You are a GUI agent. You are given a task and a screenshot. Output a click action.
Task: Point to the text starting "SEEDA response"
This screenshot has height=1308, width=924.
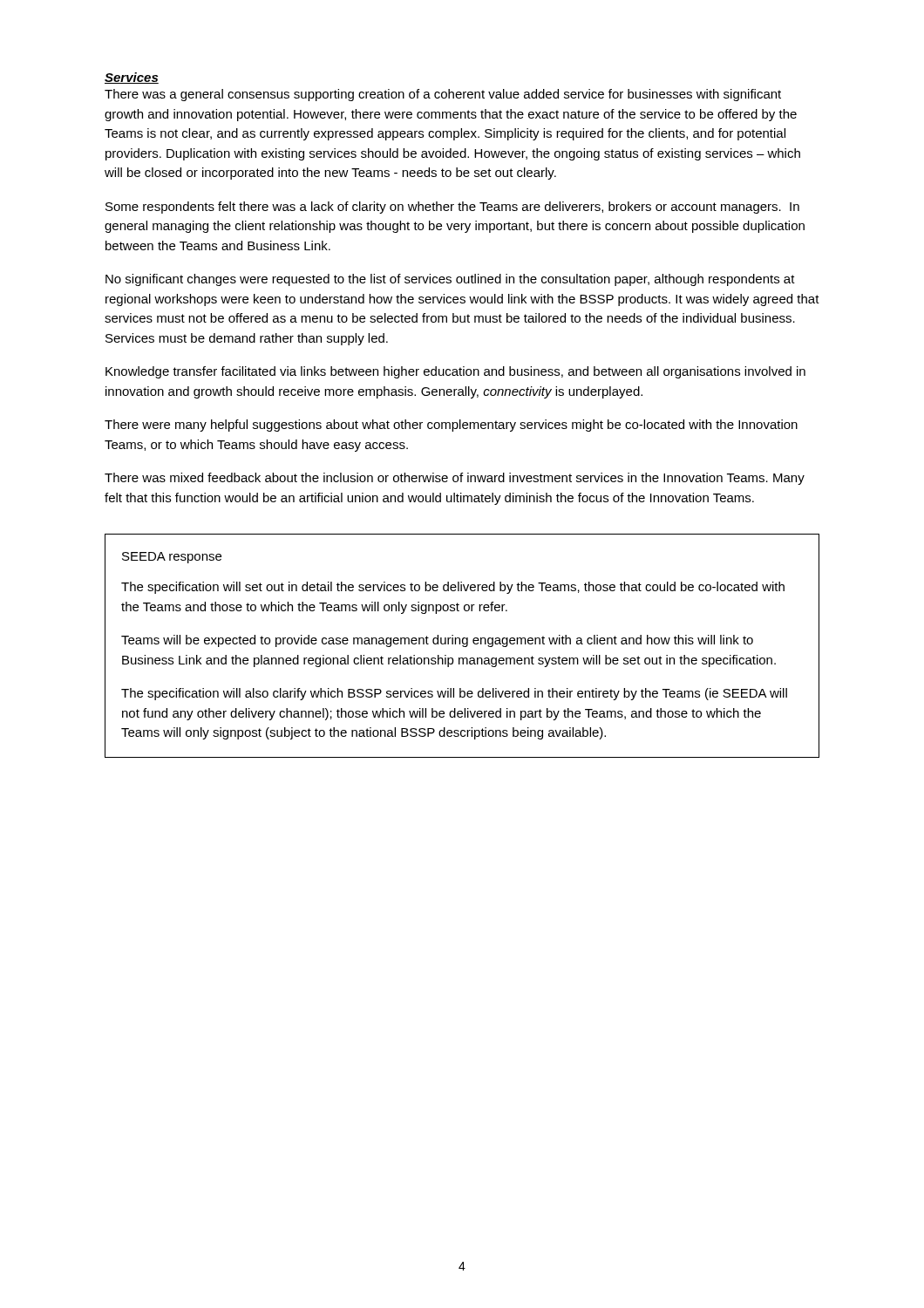pyautogui.click(x=172, y=556)
